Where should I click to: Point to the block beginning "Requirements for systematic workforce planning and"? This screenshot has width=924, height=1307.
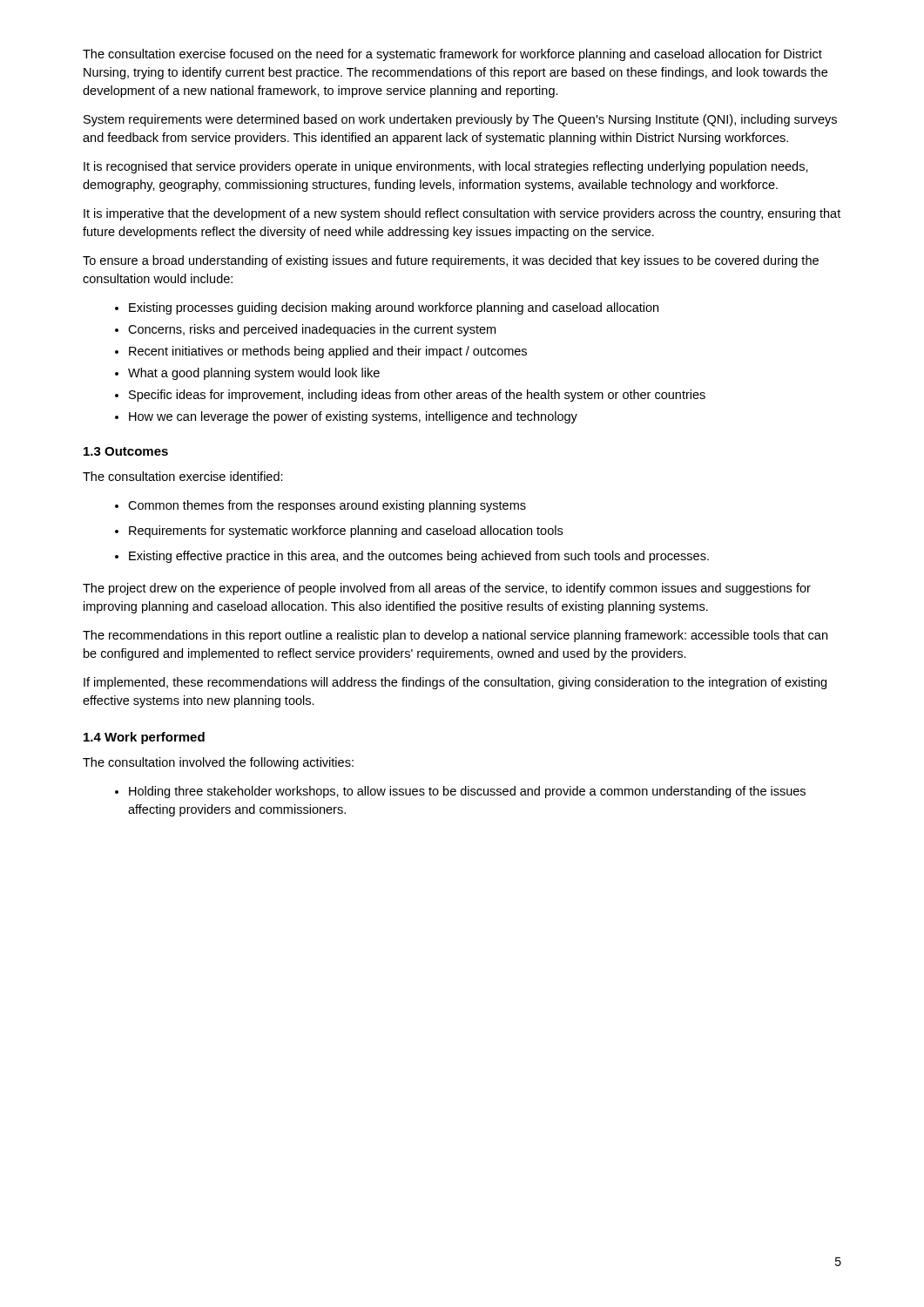(462, 531)
